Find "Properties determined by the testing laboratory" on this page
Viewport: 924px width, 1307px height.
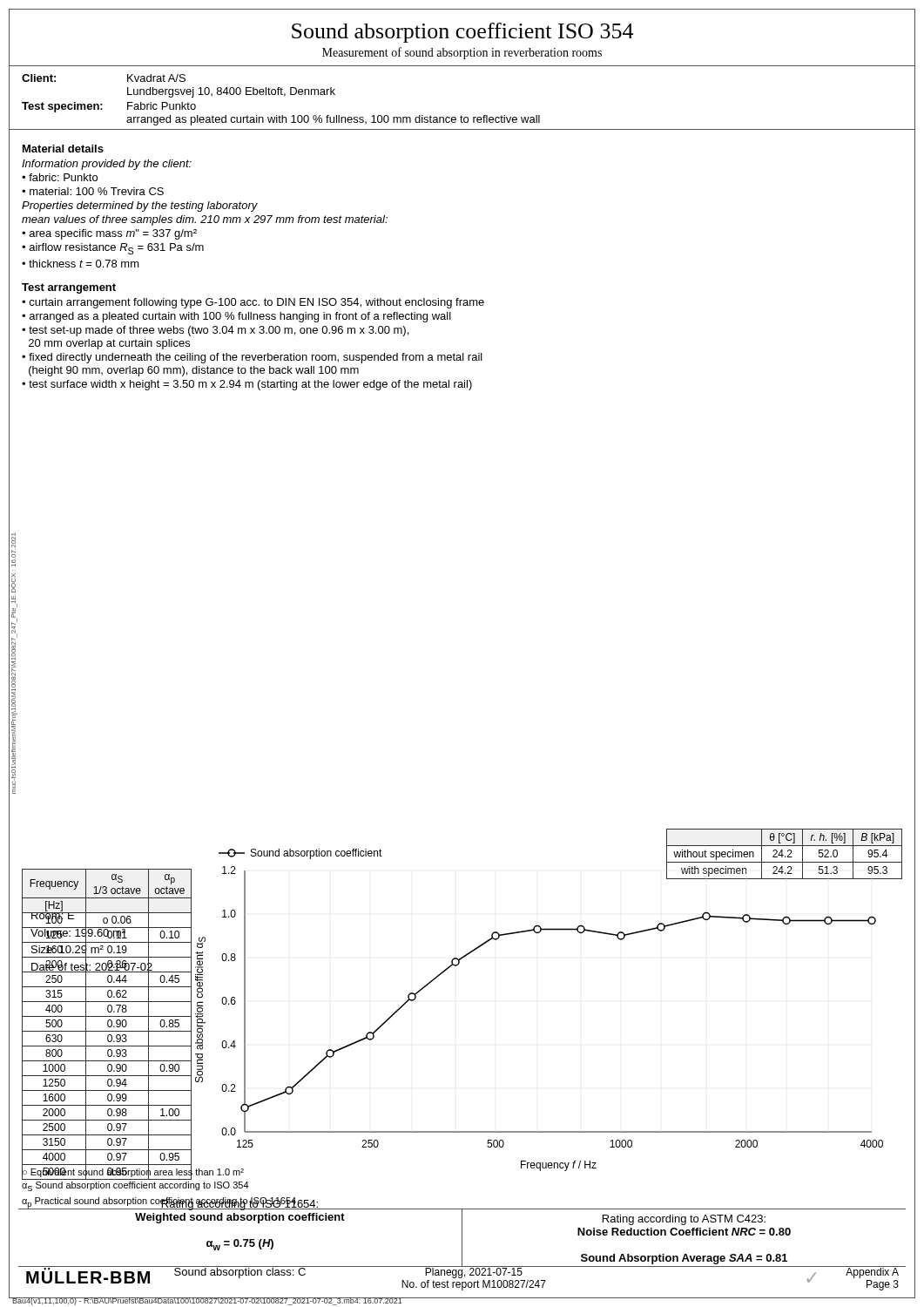tap(139, 205)
